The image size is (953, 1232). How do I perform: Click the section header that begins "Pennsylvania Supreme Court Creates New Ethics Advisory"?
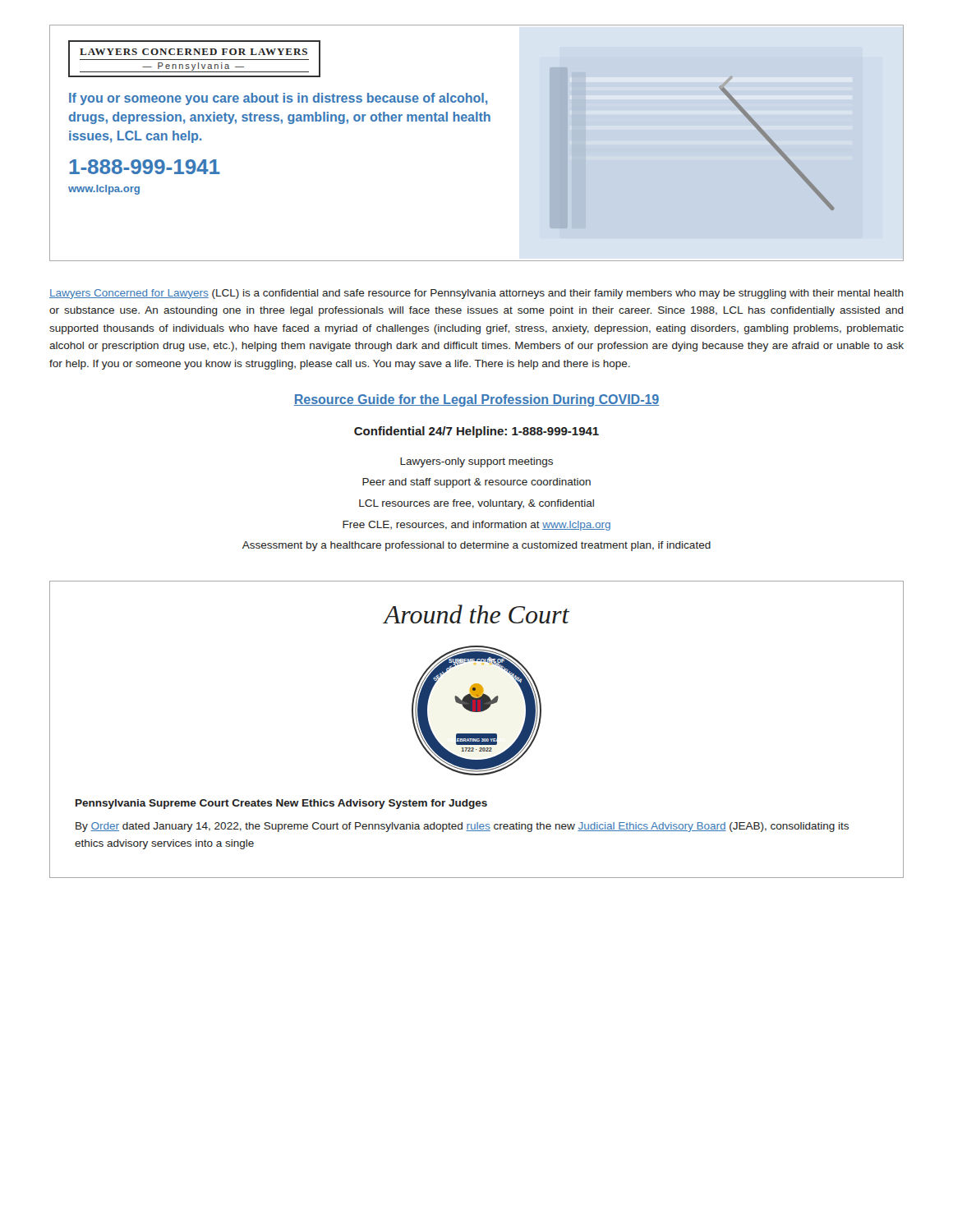[281, 803]
